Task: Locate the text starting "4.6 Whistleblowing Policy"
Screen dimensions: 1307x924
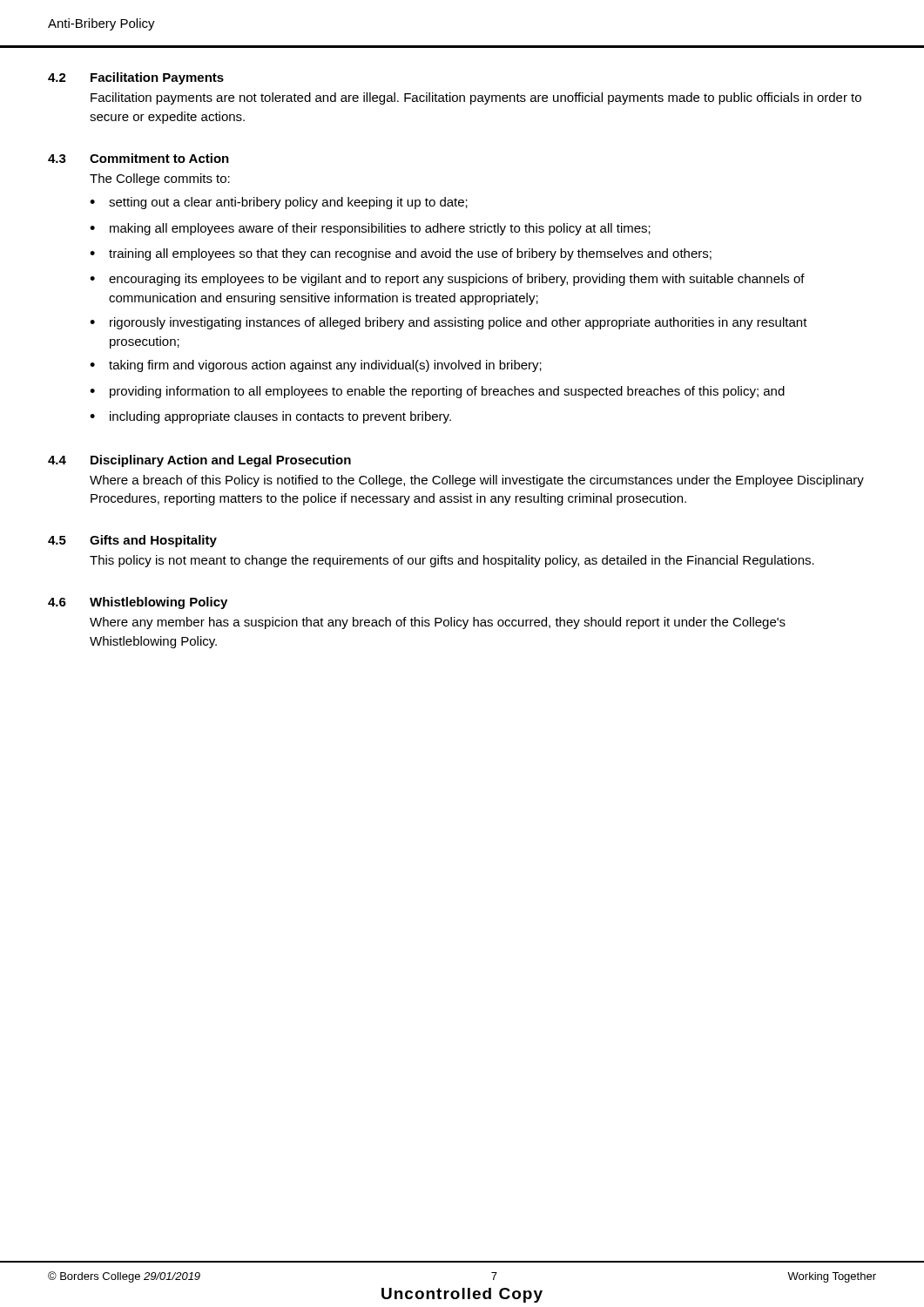Action: point(138,603)
